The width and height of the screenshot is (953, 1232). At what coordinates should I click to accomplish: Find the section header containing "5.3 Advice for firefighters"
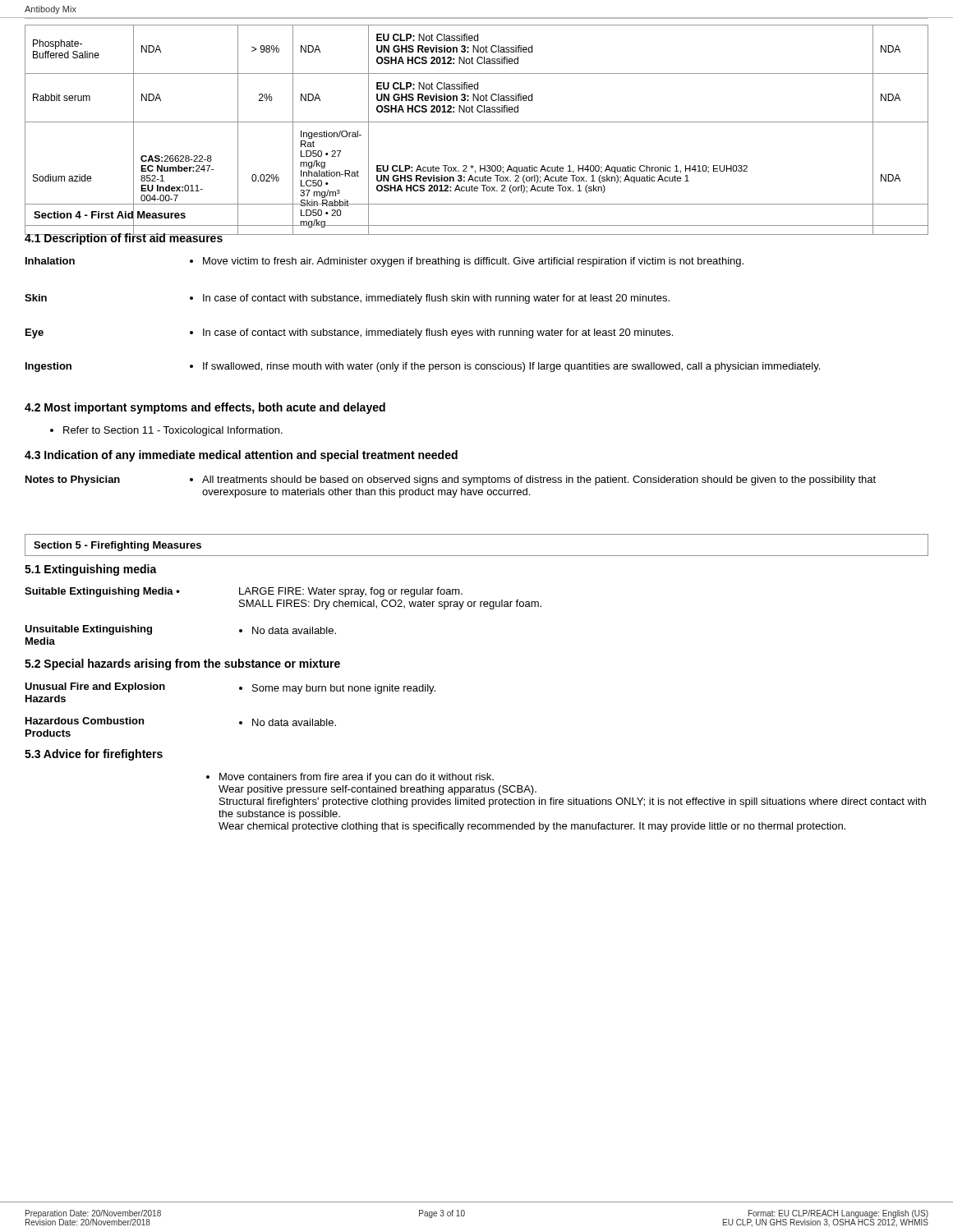coord(94,754)
